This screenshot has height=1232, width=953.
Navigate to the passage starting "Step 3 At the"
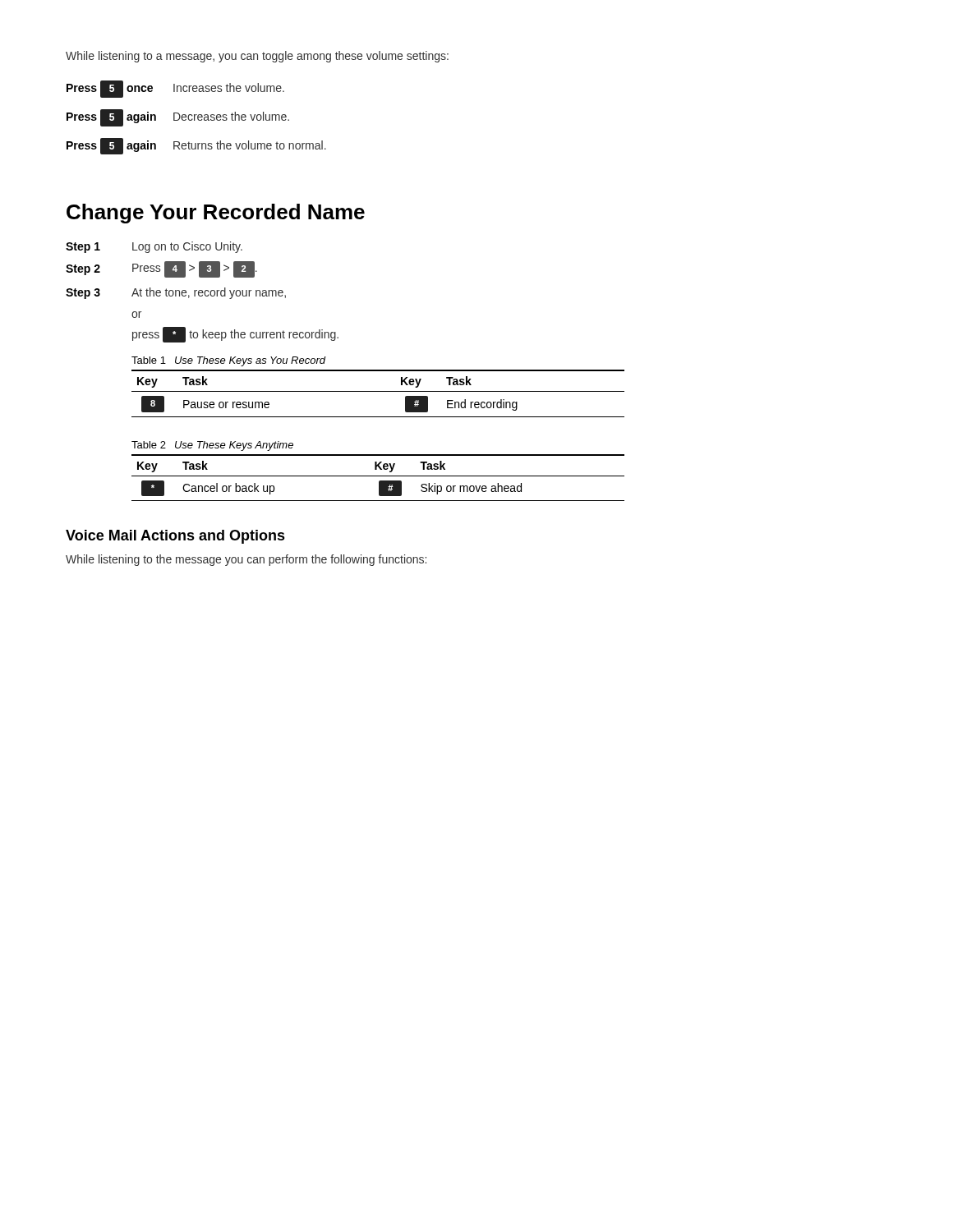(176, 292)
